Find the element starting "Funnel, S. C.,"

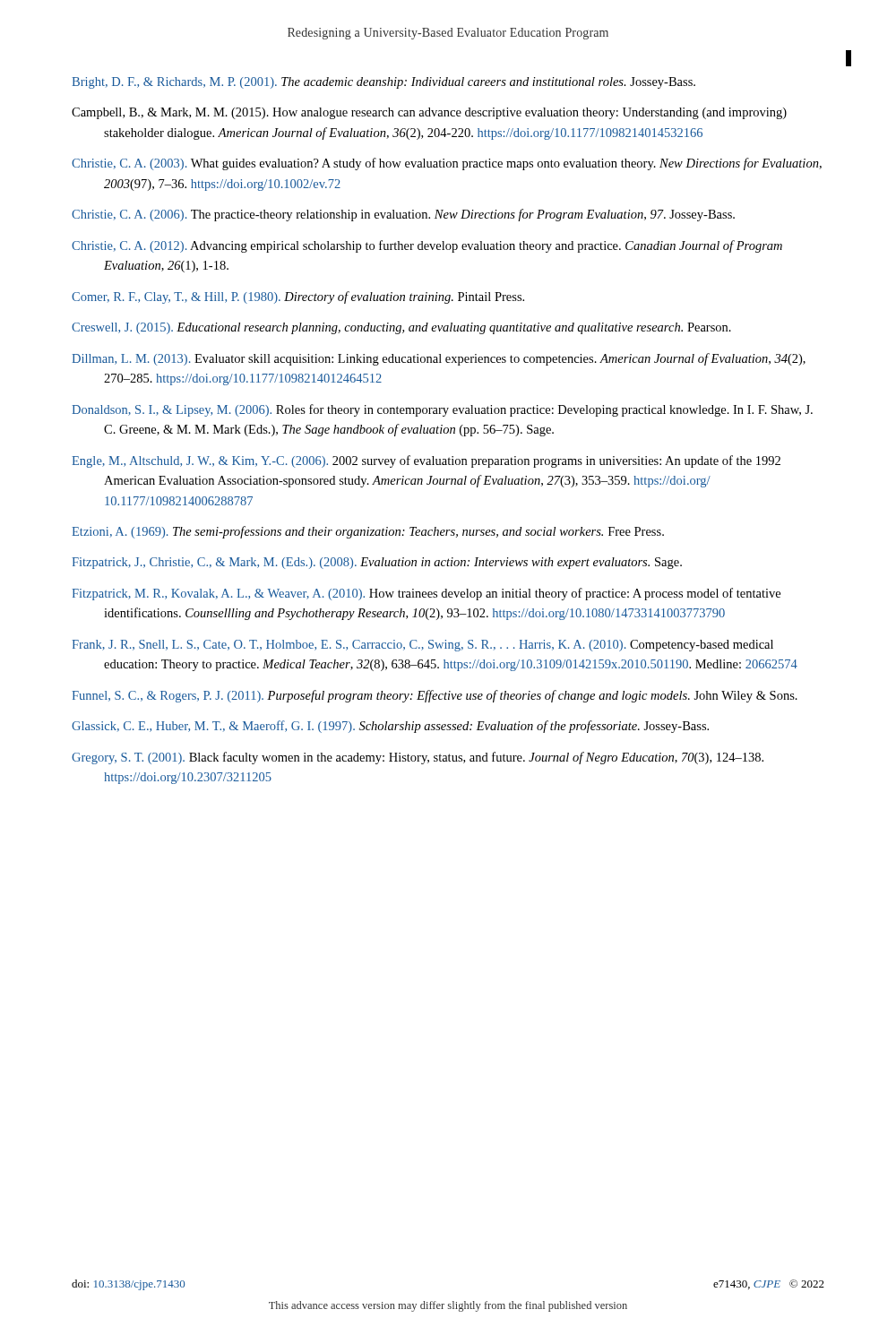[x=435, y=695]
